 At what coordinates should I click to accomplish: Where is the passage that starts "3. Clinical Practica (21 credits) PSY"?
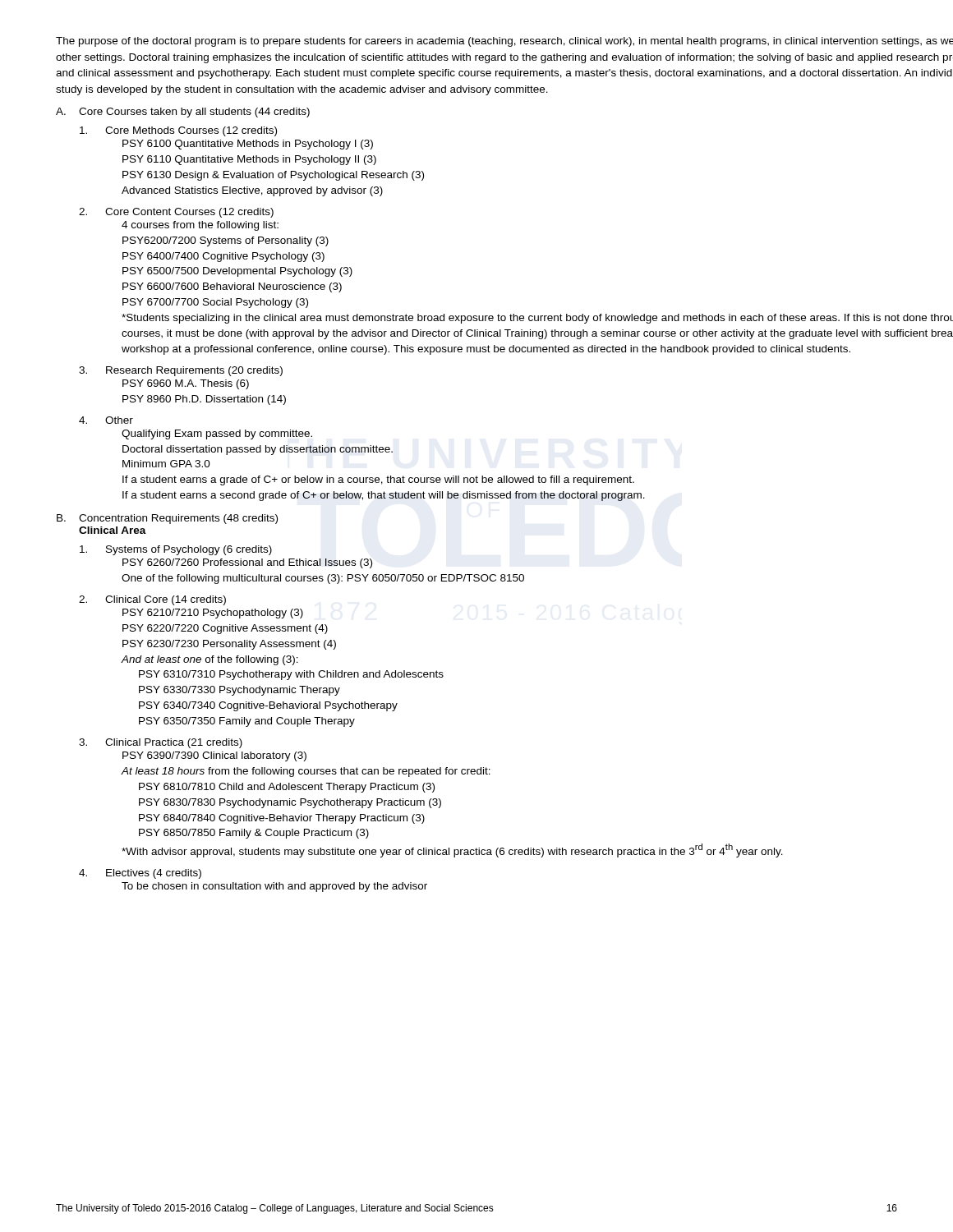[161, 743]
